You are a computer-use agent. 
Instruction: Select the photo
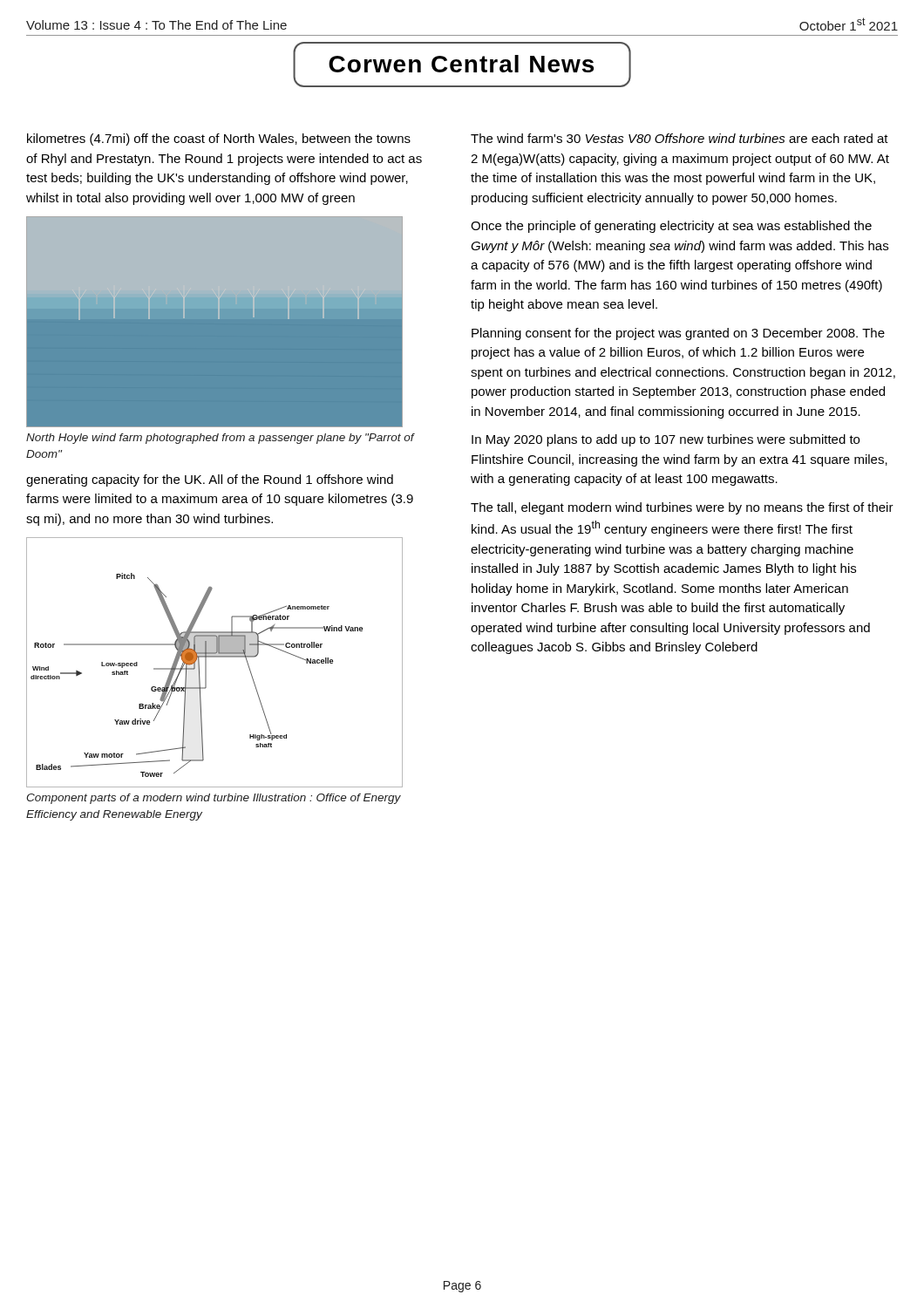point(214,322)
